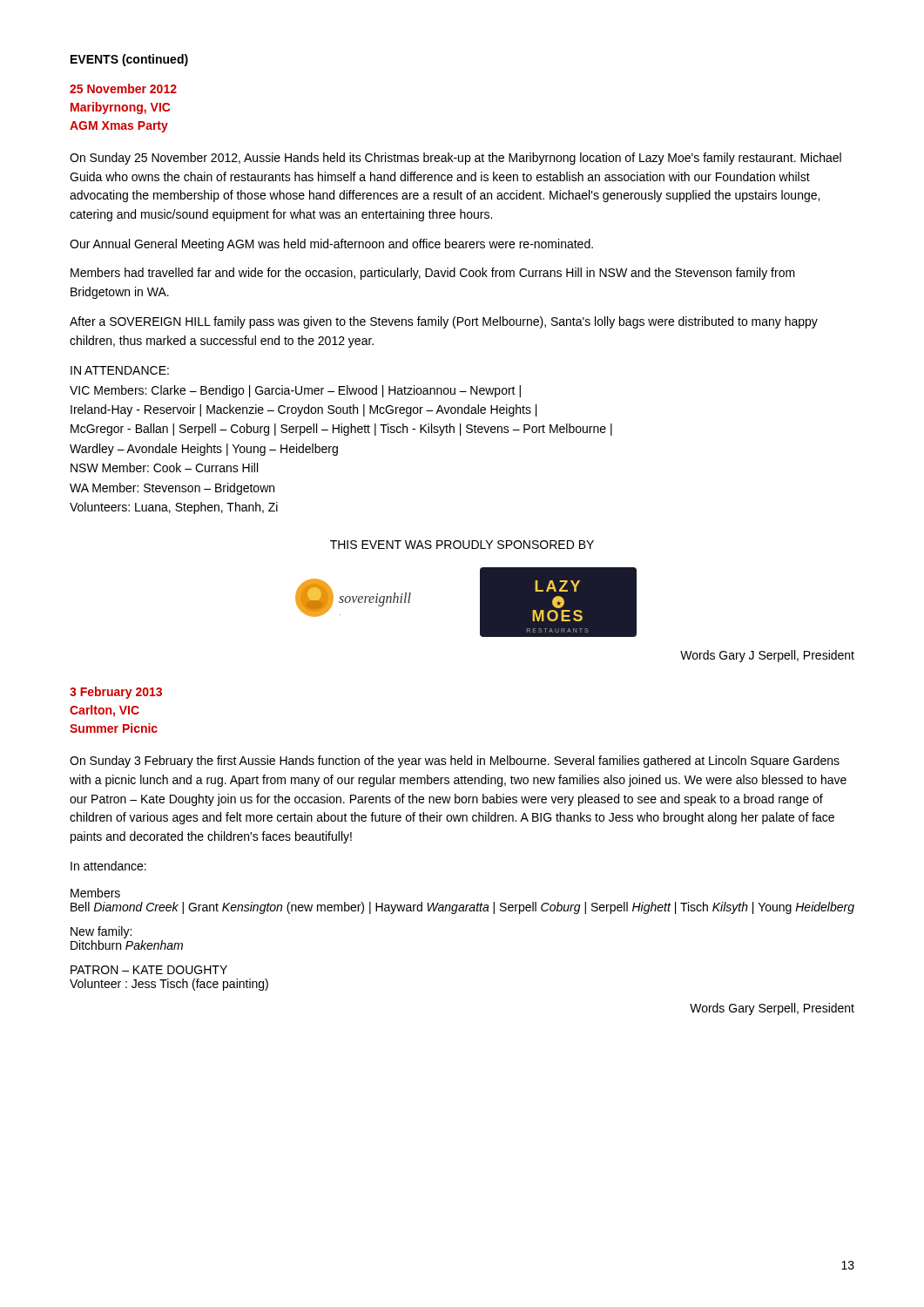Image resolution: width=924 pixels, height=1307 pixels.
Task: Click on the element starting "Words Gary J"
Action: pyautogui.click(x=767, y=656)
